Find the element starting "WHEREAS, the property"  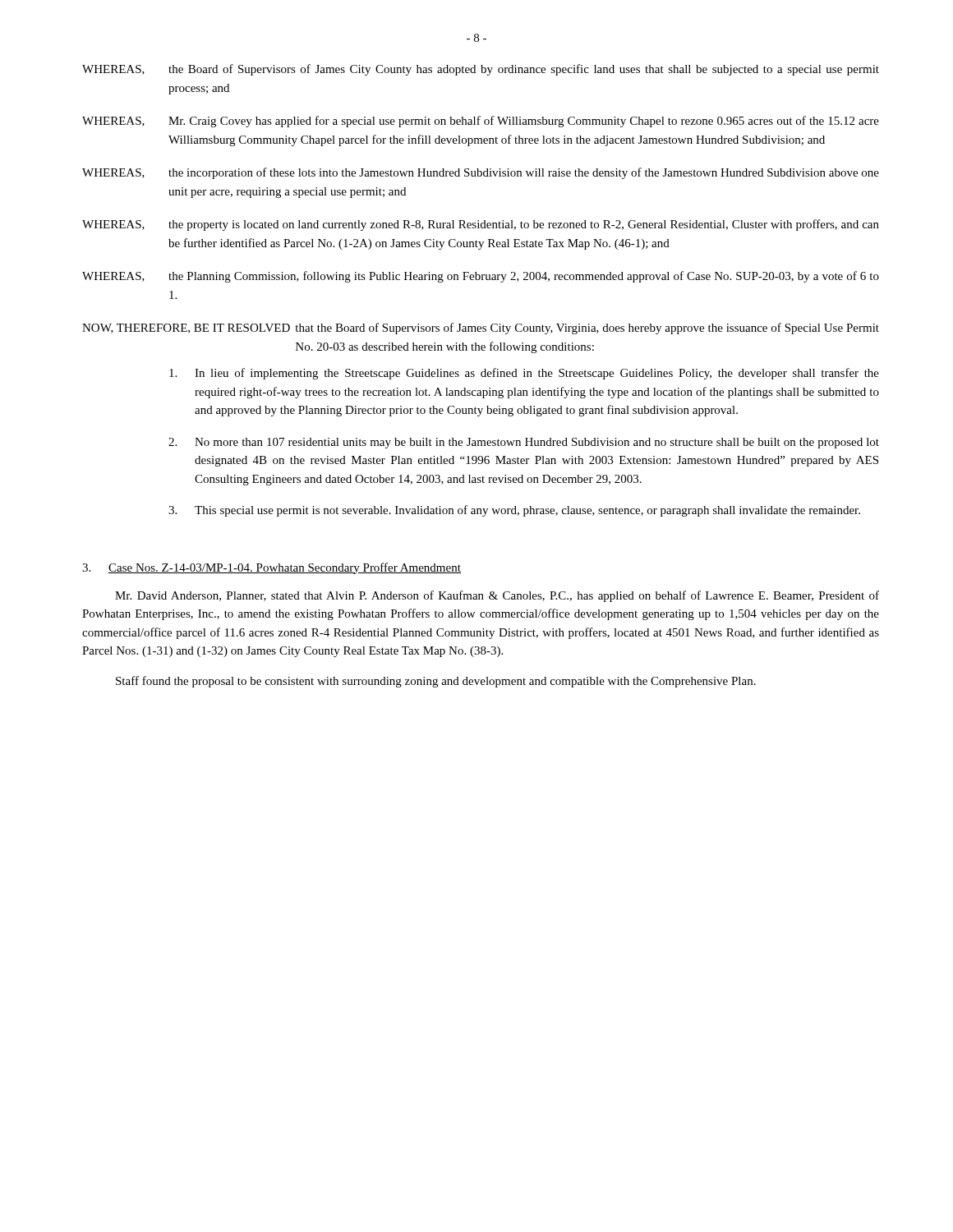click(481, 234)
